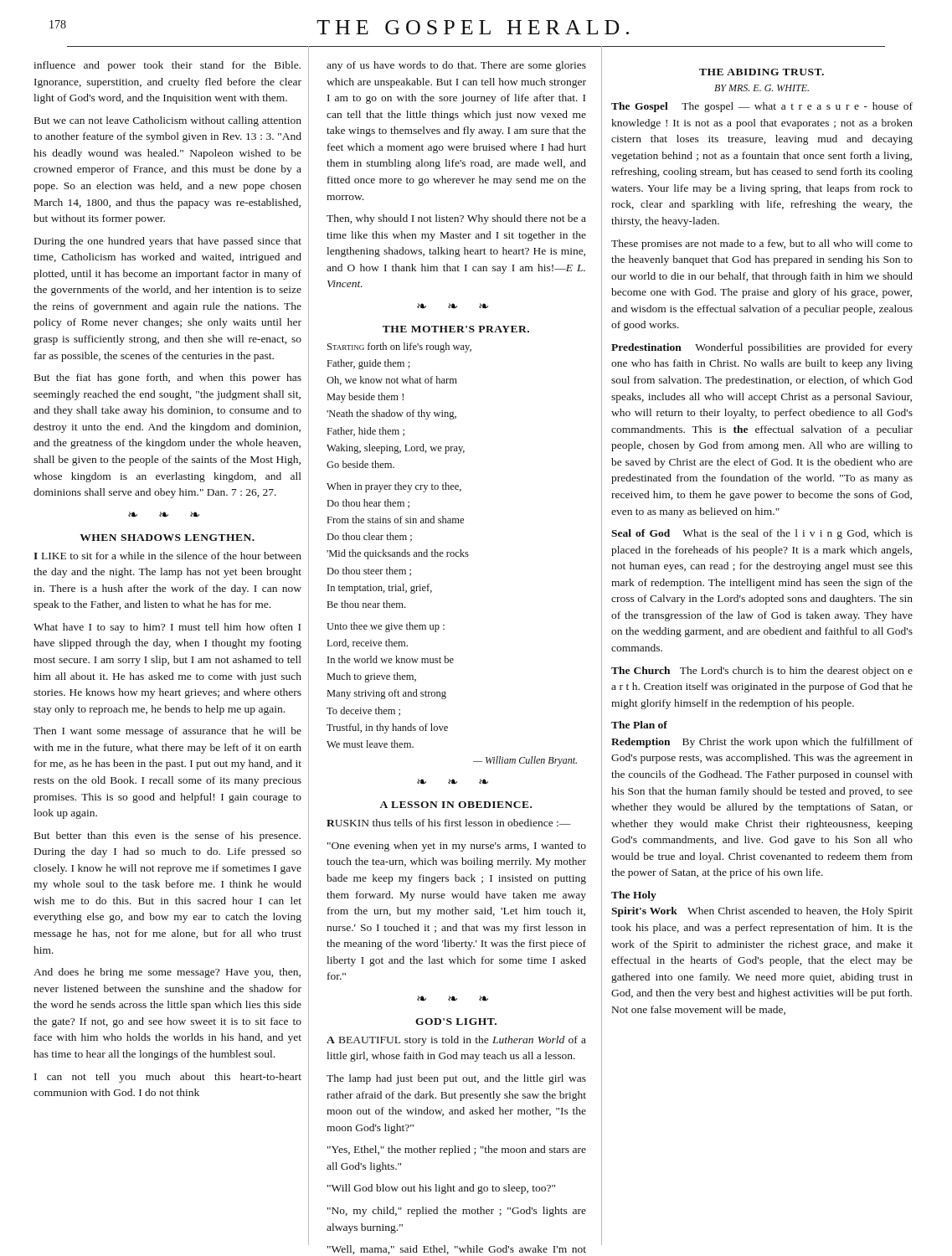952x1256 pixels.
Task: Where is the passage that starts "The Gospel The"?
Action: [762, 216]
